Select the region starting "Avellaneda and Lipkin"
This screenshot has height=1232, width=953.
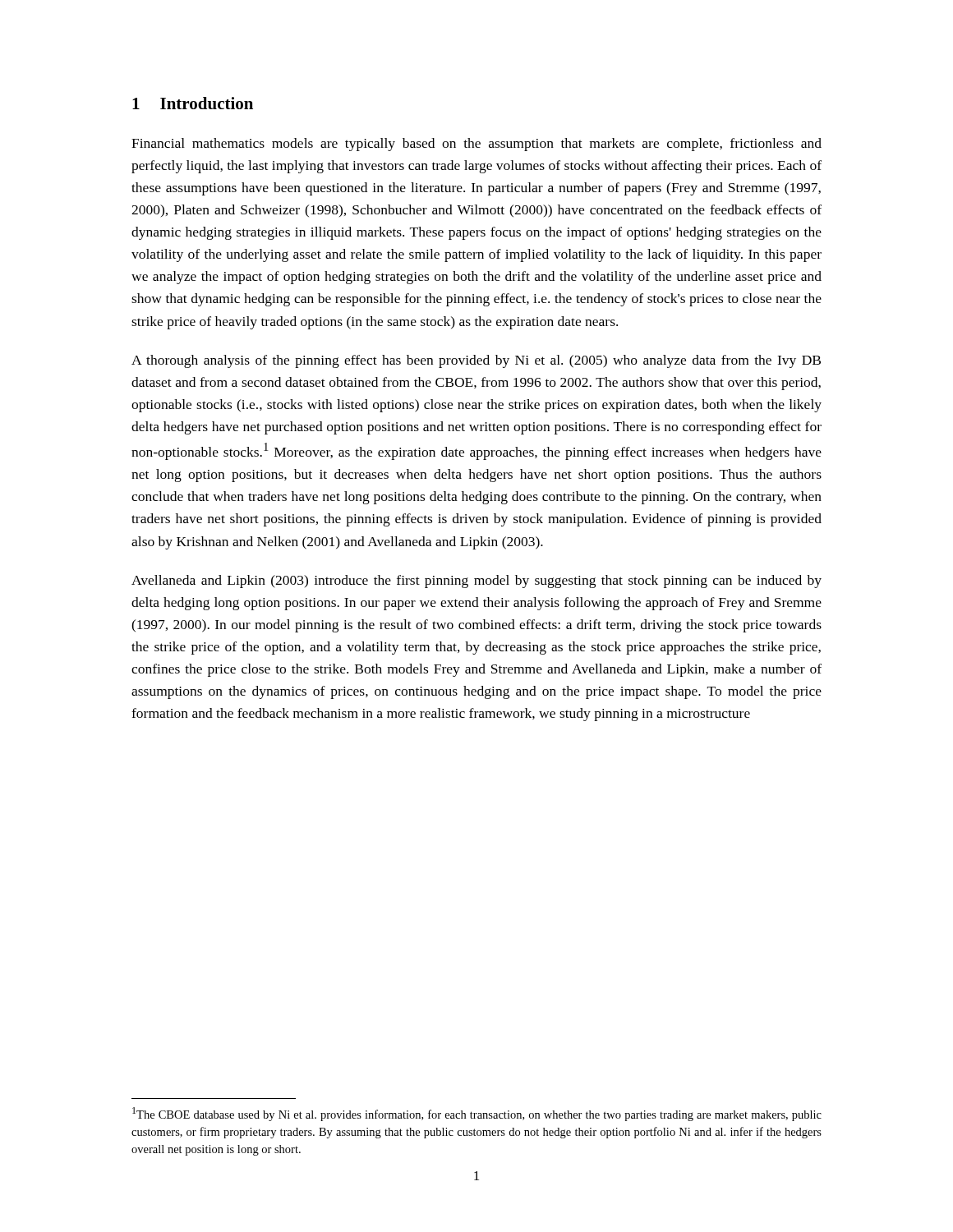point(476,647)
